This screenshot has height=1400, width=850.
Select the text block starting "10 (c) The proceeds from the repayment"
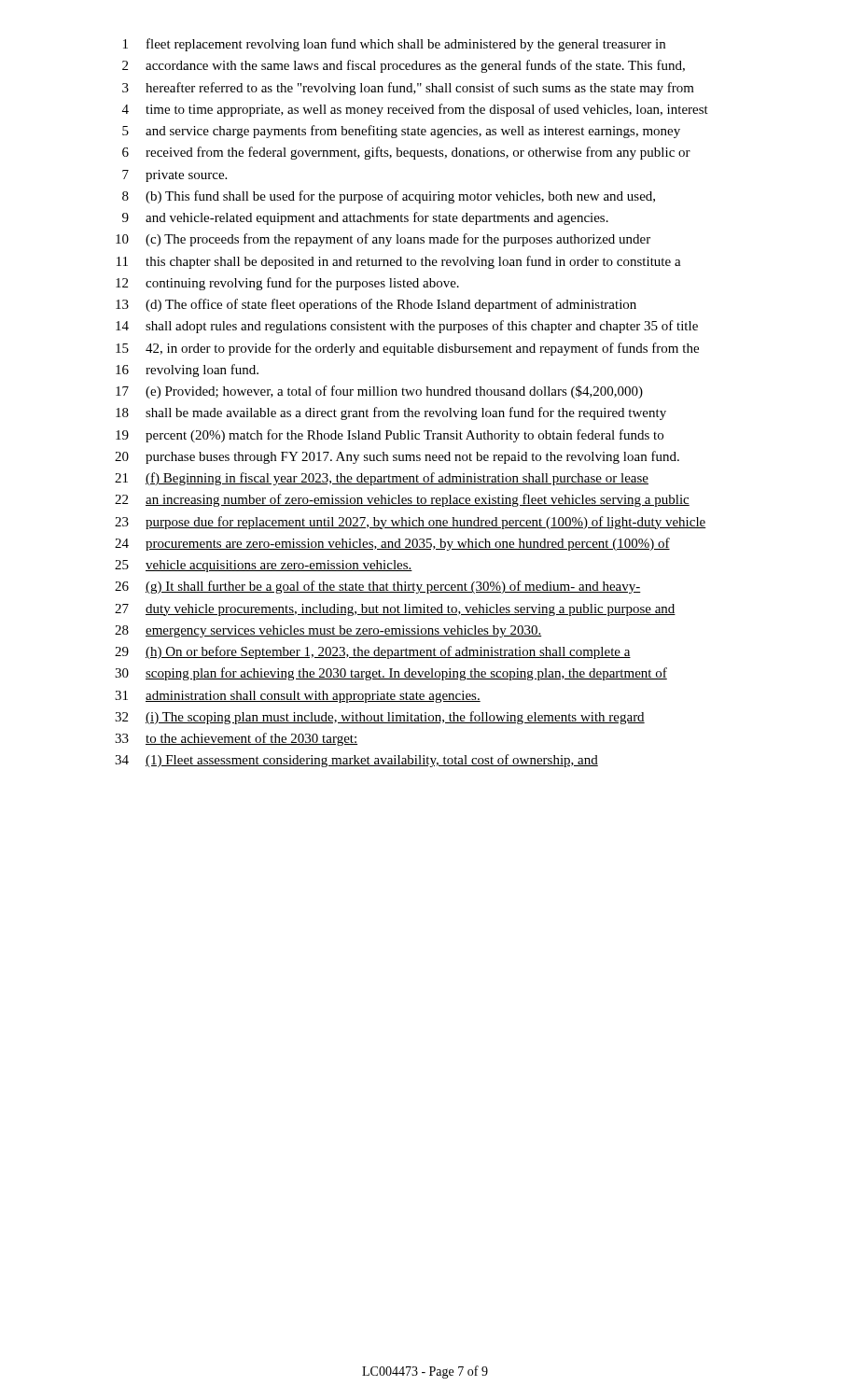(444, 240)
